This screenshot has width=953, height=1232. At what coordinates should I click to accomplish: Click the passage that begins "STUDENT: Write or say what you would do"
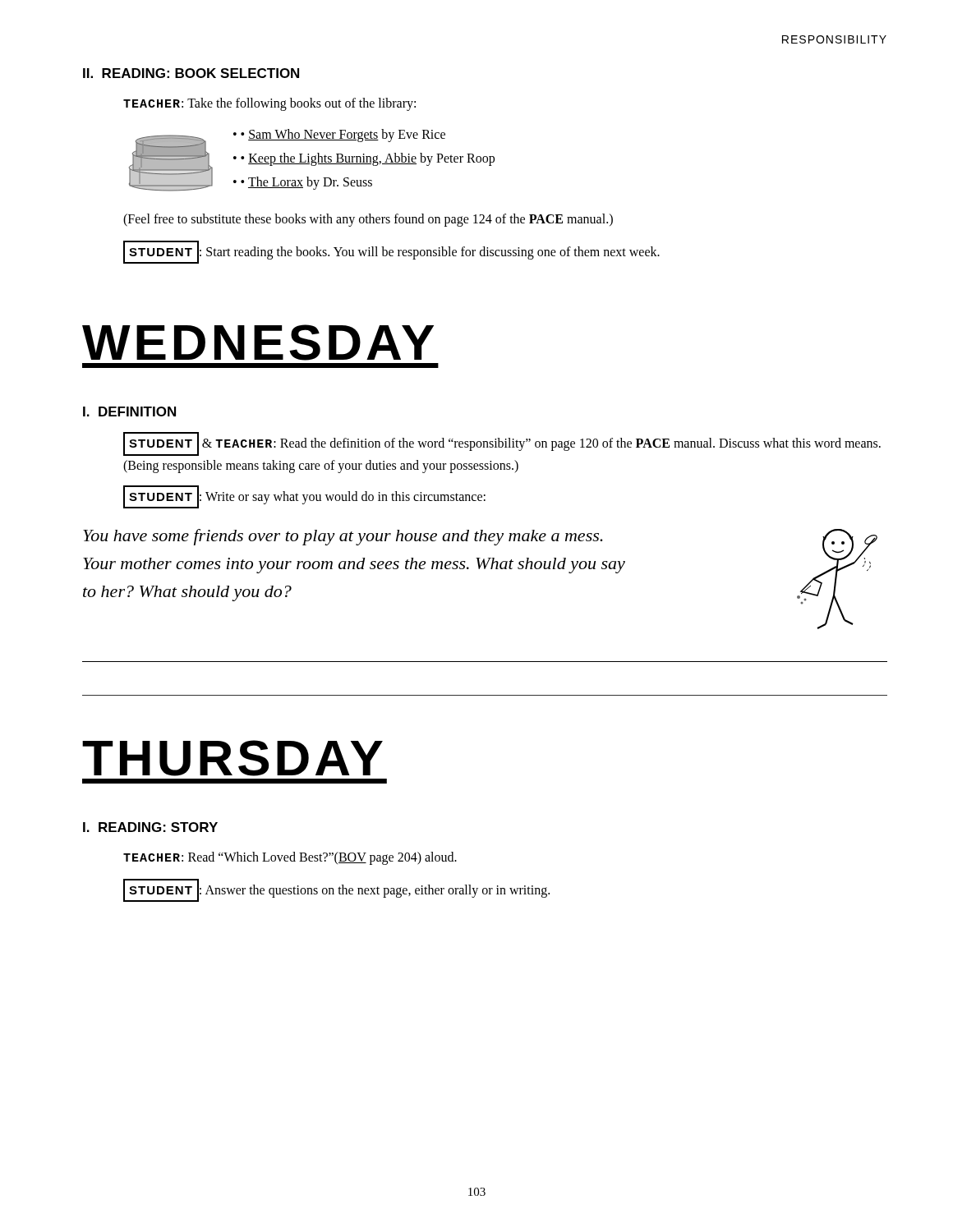point(305,497)
